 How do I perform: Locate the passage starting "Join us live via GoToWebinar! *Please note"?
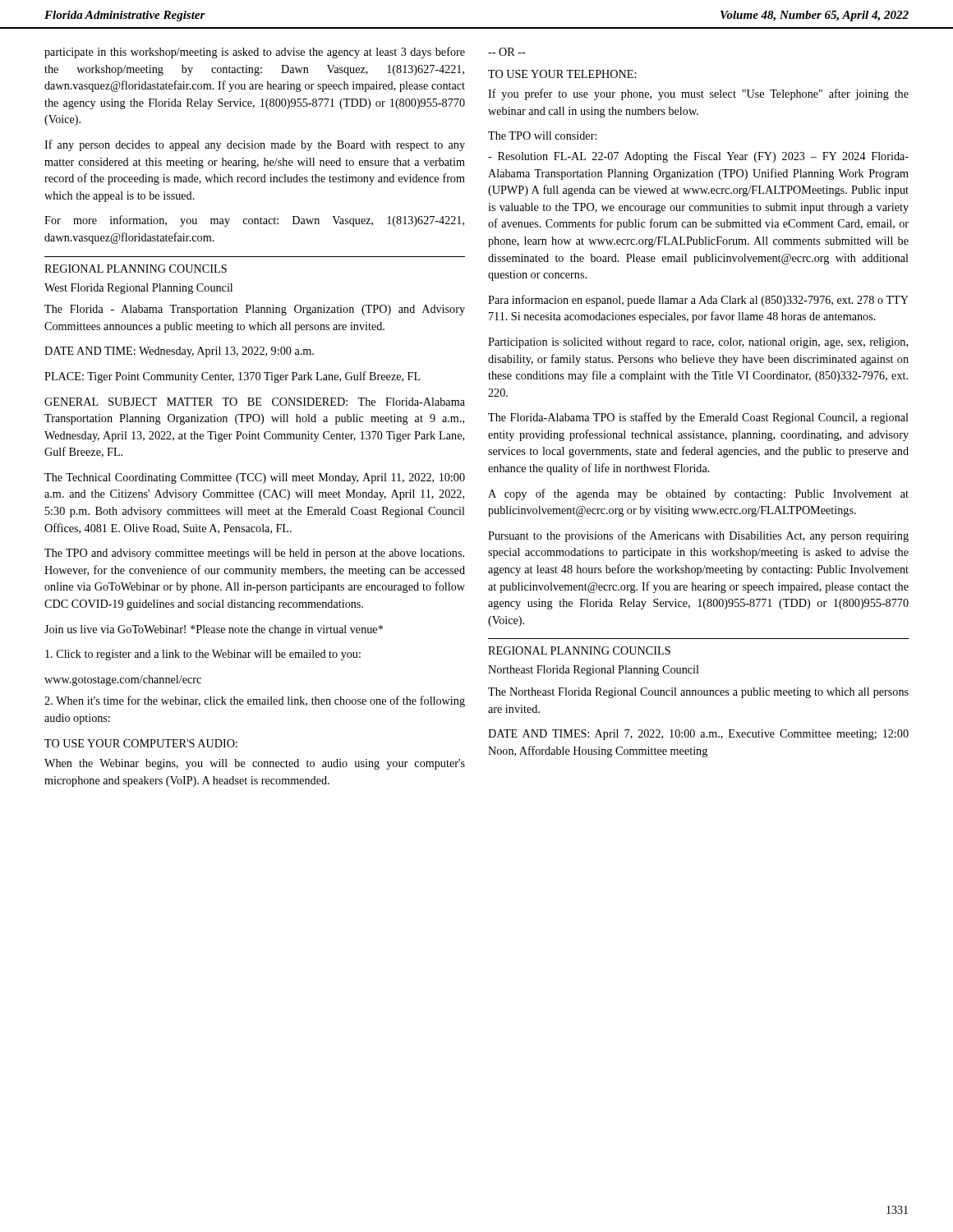click(214, 629)
